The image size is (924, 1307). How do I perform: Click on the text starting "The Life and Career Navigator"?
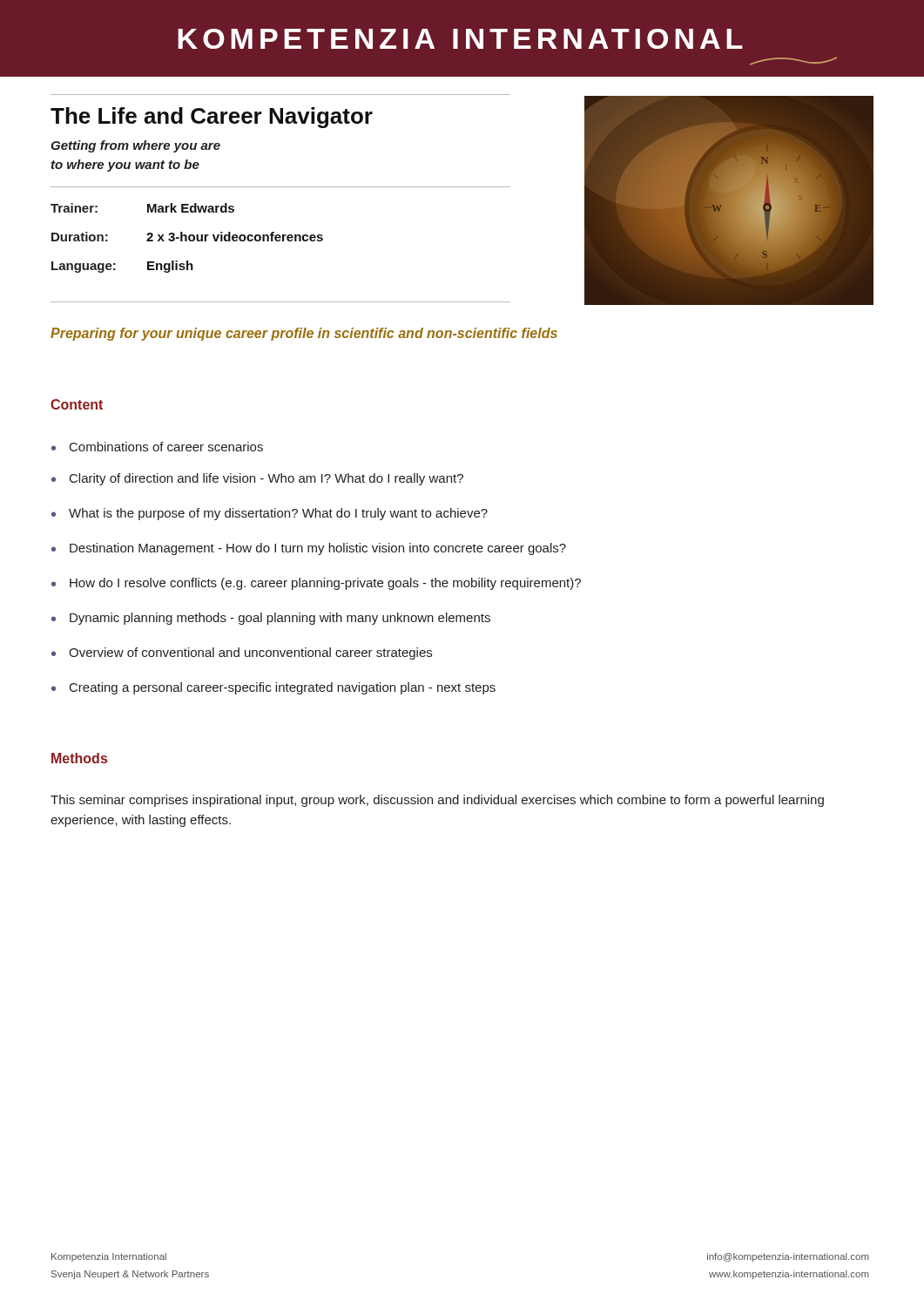[212, 116]
